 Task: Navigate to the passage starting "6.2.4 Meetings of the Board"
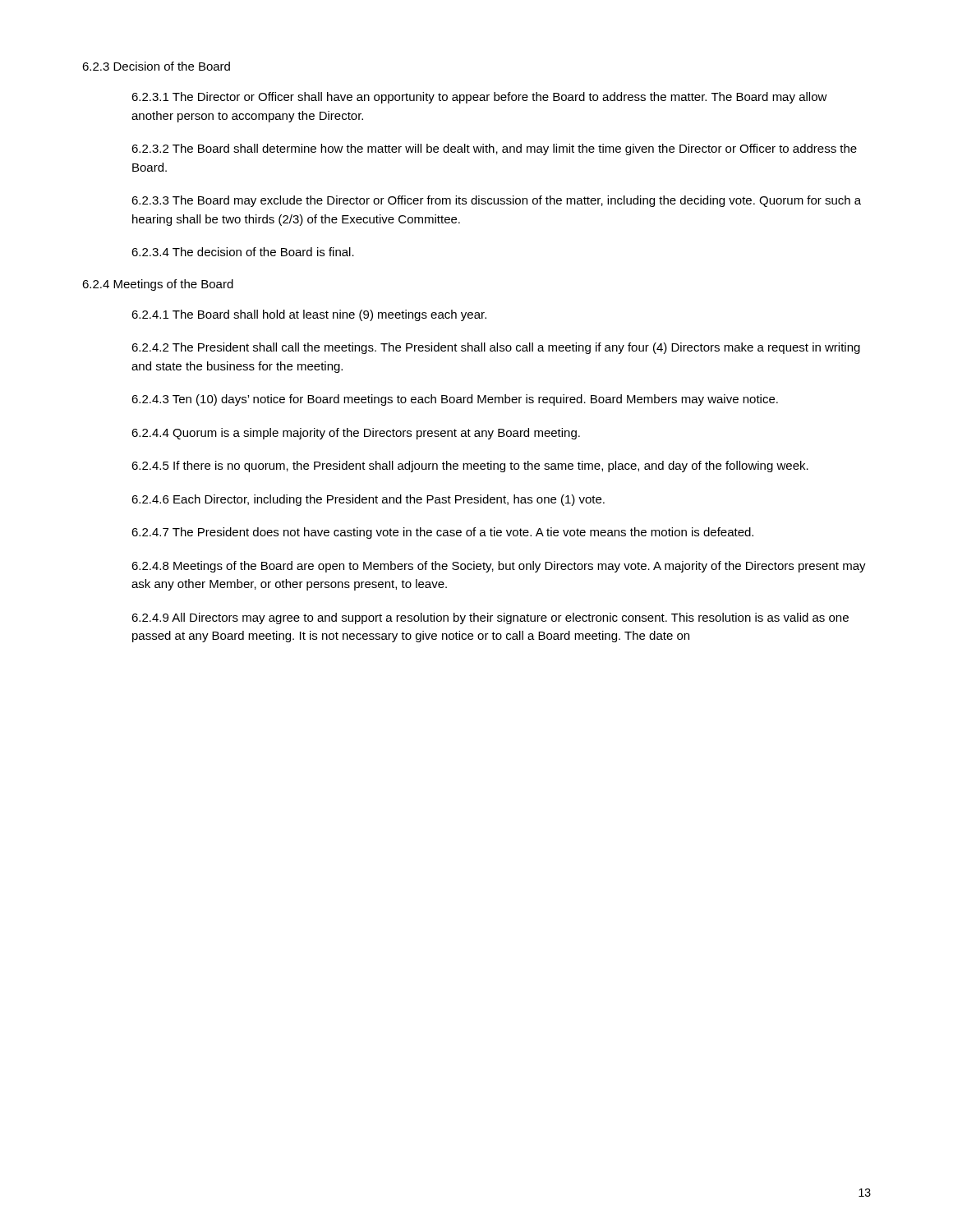[158, 283]
